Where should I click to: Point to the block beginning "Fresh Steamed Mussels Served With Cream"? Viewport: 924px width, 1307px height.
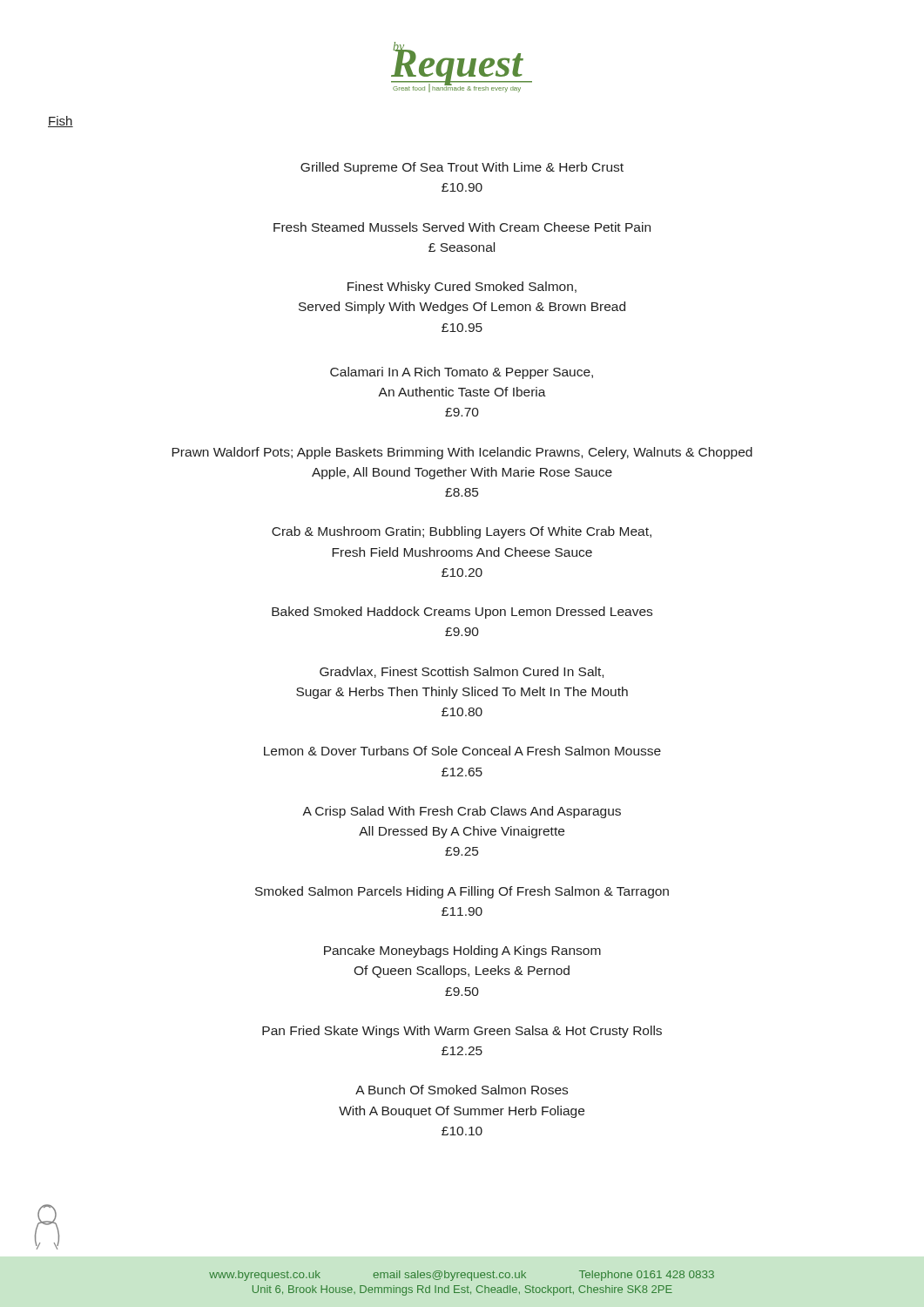[462, 237]
